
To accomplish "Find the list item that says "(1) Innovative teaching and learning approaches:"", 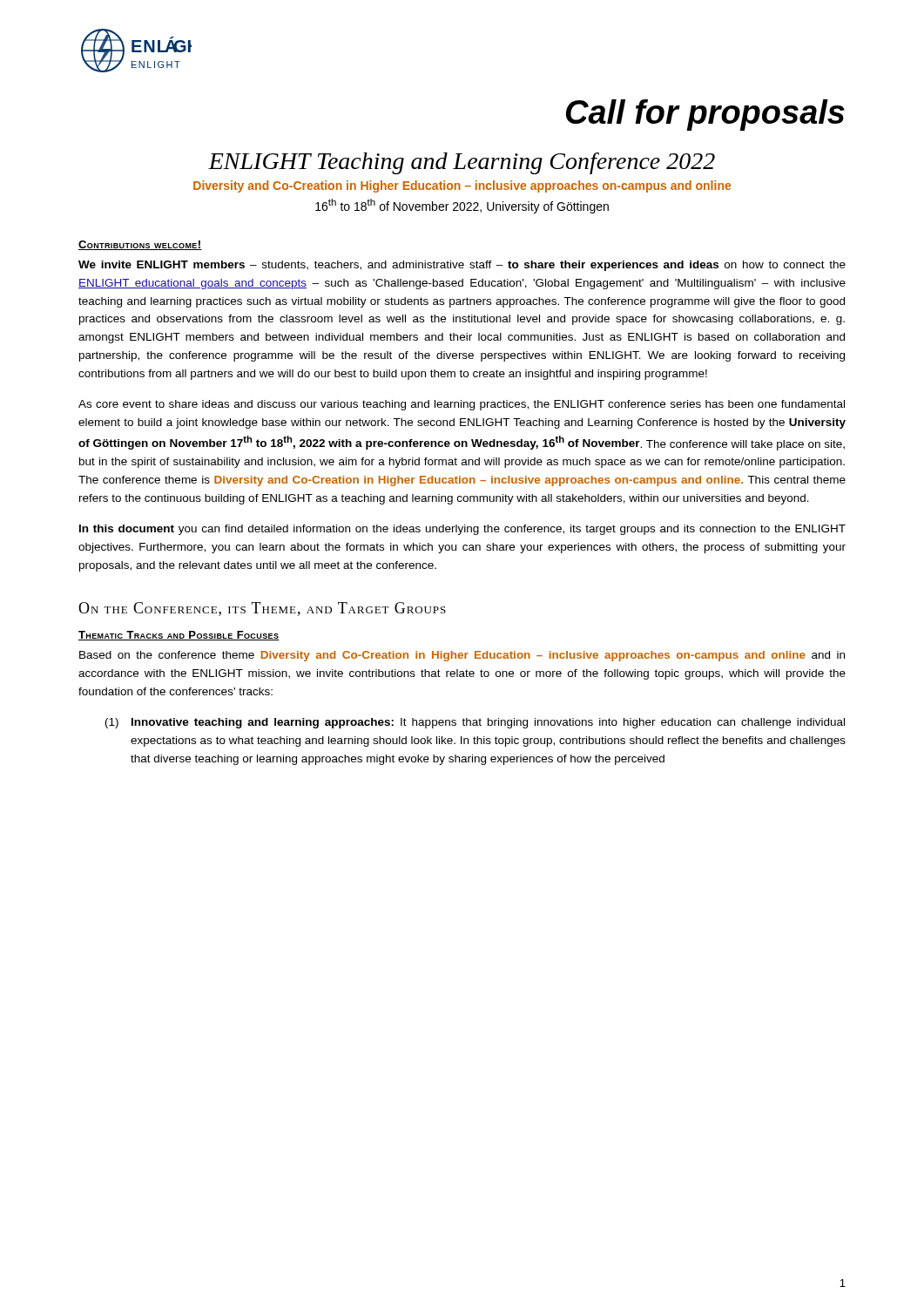I will coord(475,741).
